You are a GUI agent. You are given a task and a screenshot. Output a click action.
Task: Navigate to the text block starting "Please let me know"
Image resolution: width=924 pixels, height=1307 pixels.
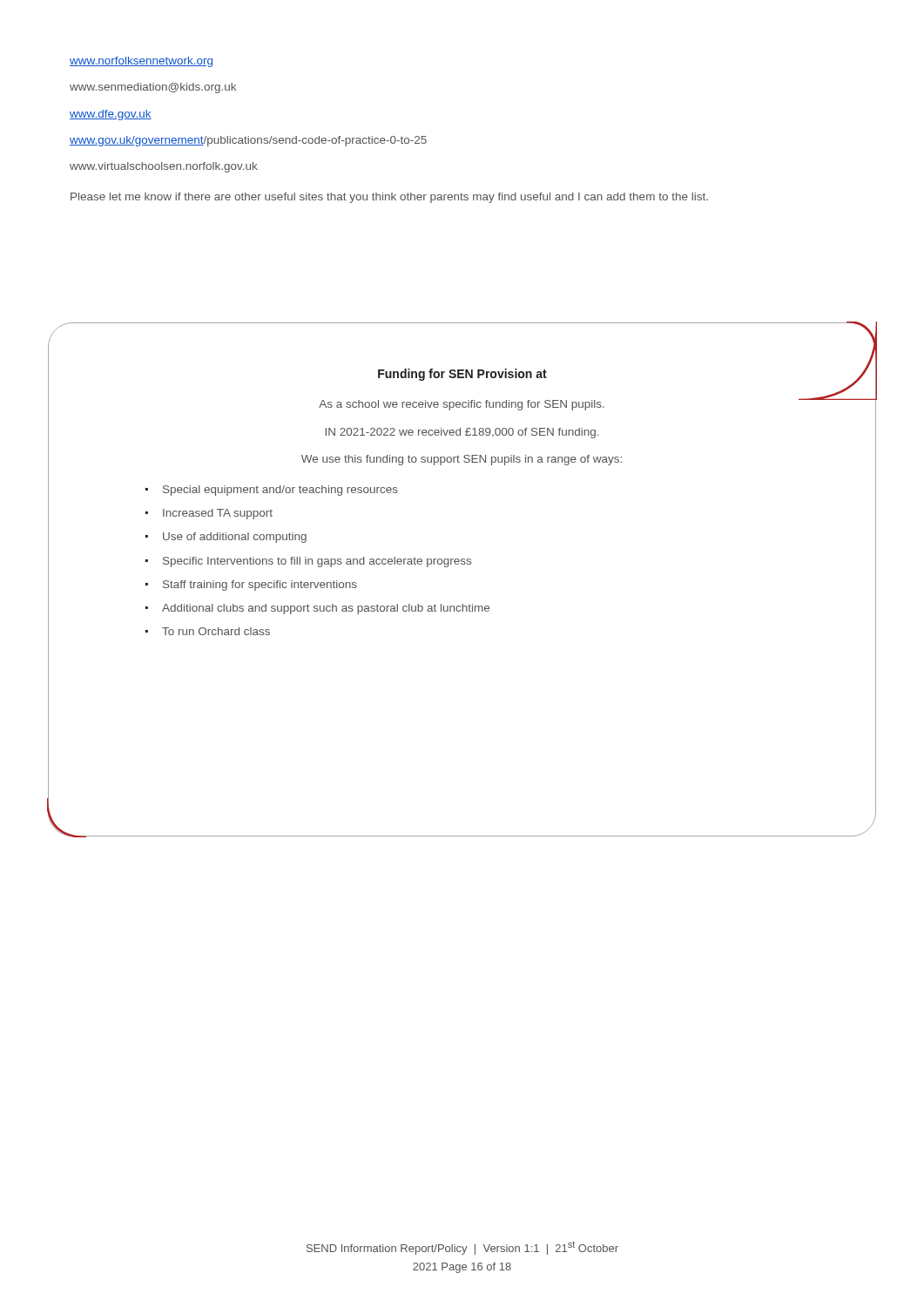[x=389, y=197]
